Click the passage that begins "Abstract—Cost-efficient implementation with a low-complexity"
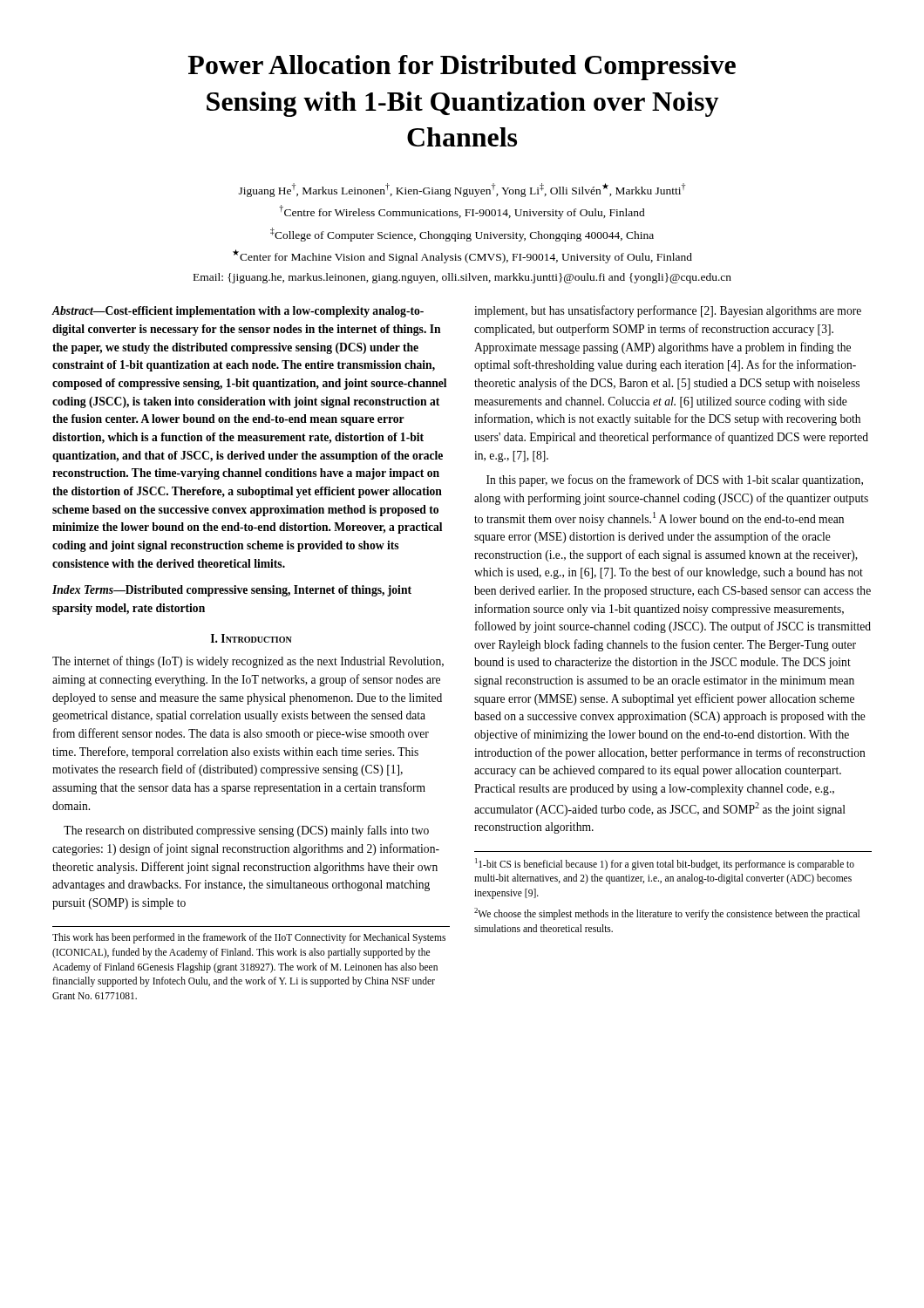Image resolution: width=924 pixels, height=1308 pixels. tap(250, 437)
